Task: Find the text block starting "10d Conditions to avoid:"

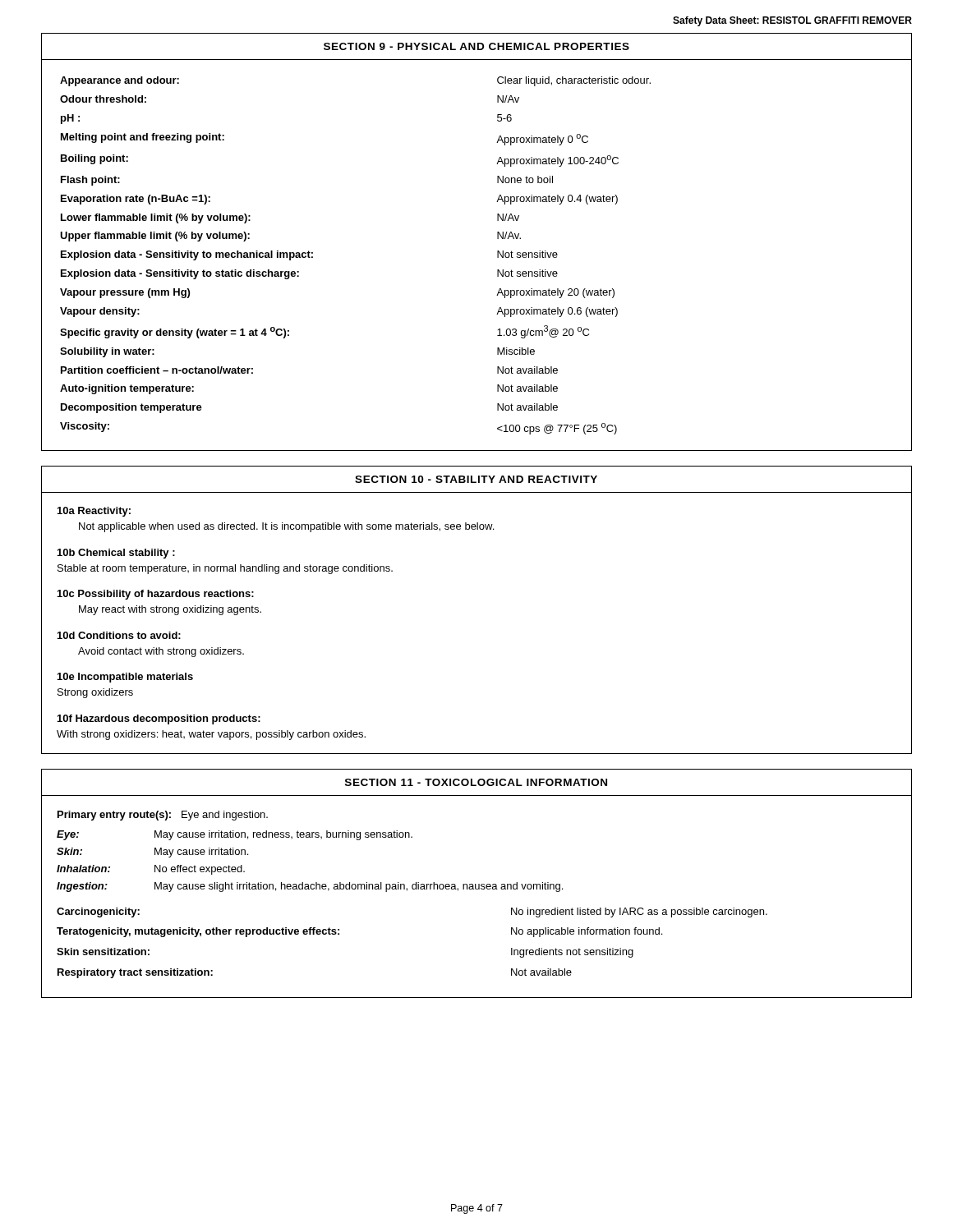Action: click(x=119, y=635)
